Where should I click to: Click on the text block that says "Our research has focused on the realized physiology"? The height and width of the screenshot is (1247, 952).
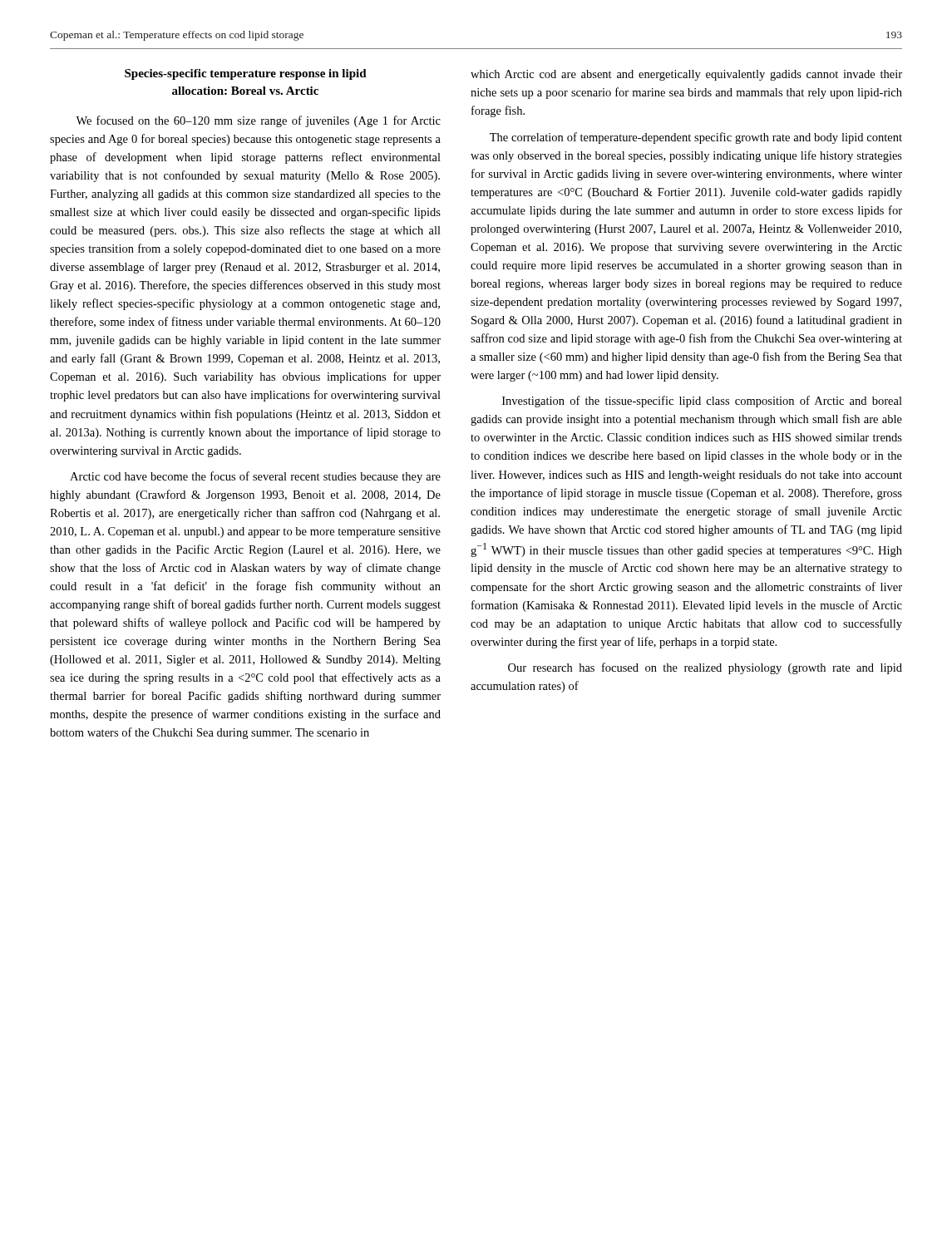(686, 677)
